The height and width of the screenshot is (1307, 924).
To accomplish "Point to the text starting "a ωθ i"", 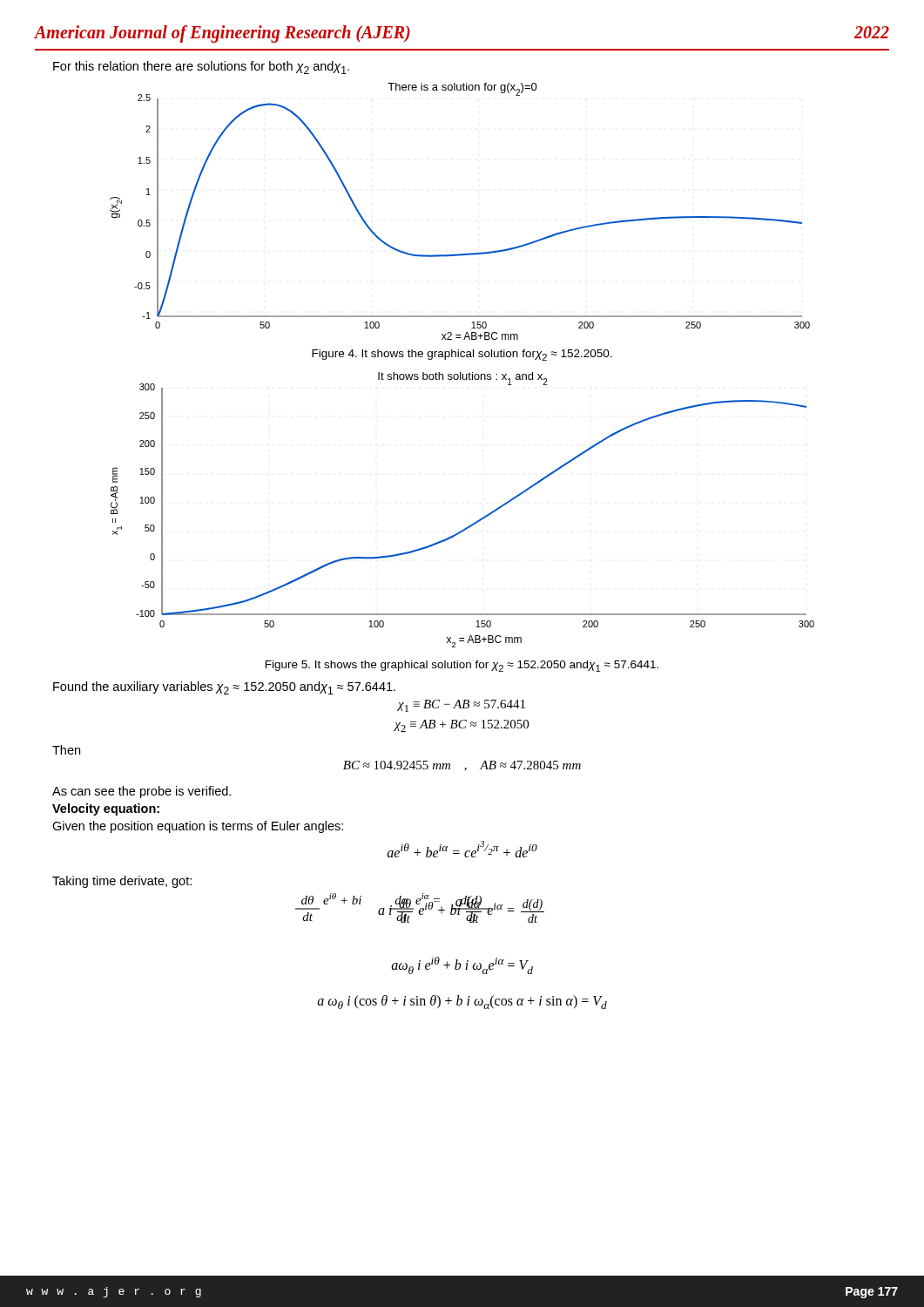I will (x=462, y=1003).
